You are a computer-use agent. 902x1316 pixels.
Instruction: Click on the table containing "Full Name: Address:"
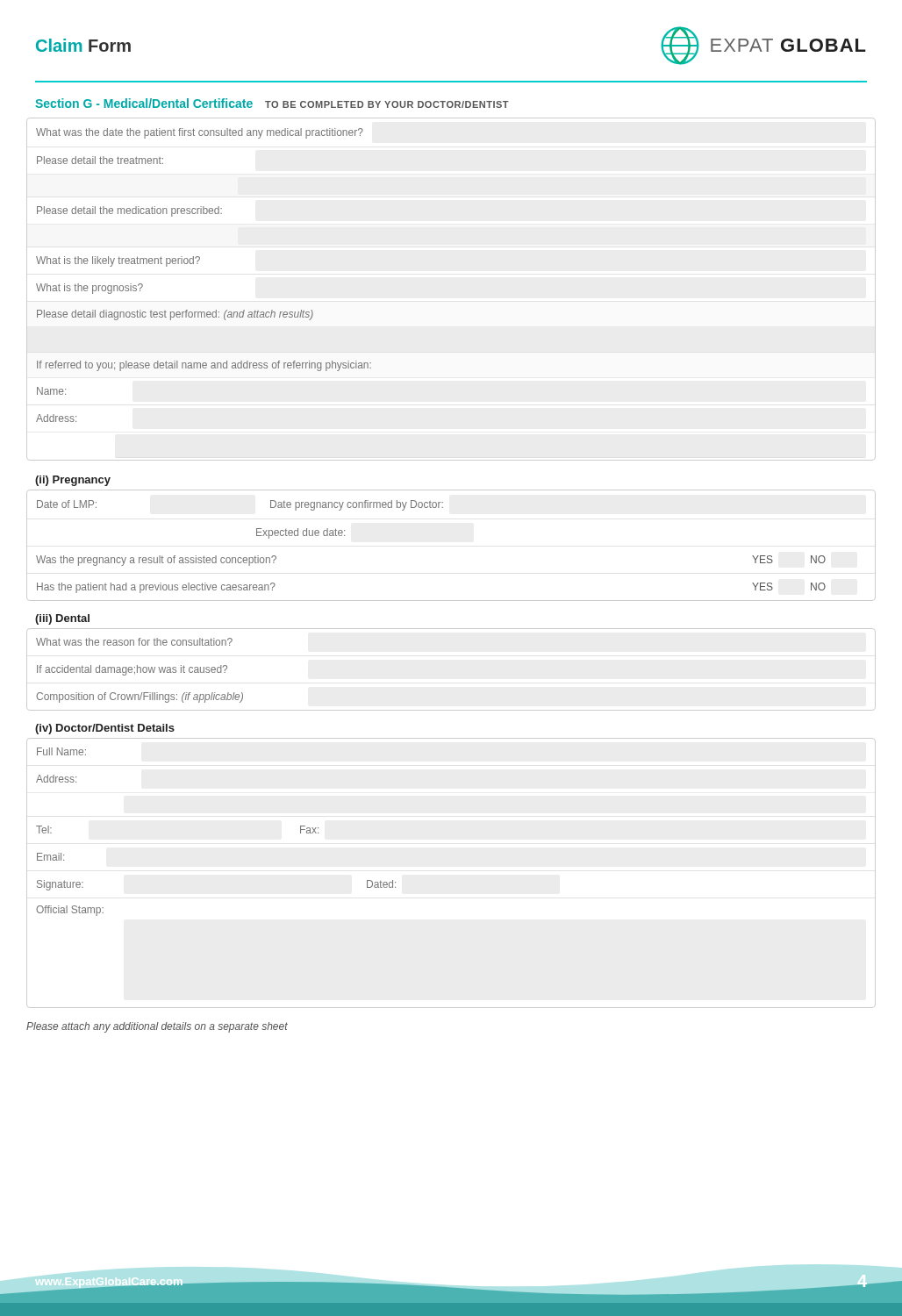coord(451,873)
